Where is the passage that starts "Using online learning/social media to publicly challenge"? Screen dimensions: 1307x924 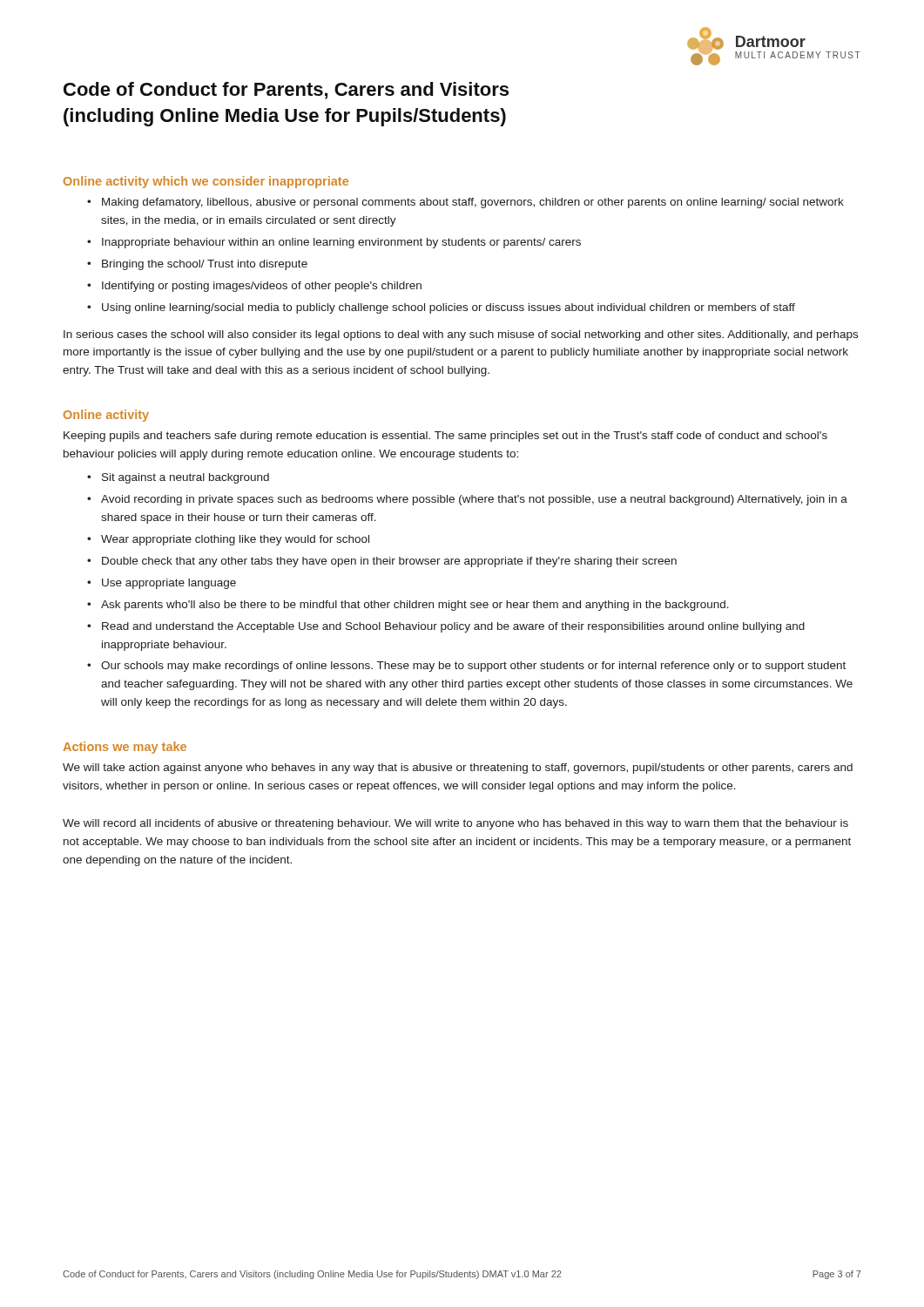448,307
